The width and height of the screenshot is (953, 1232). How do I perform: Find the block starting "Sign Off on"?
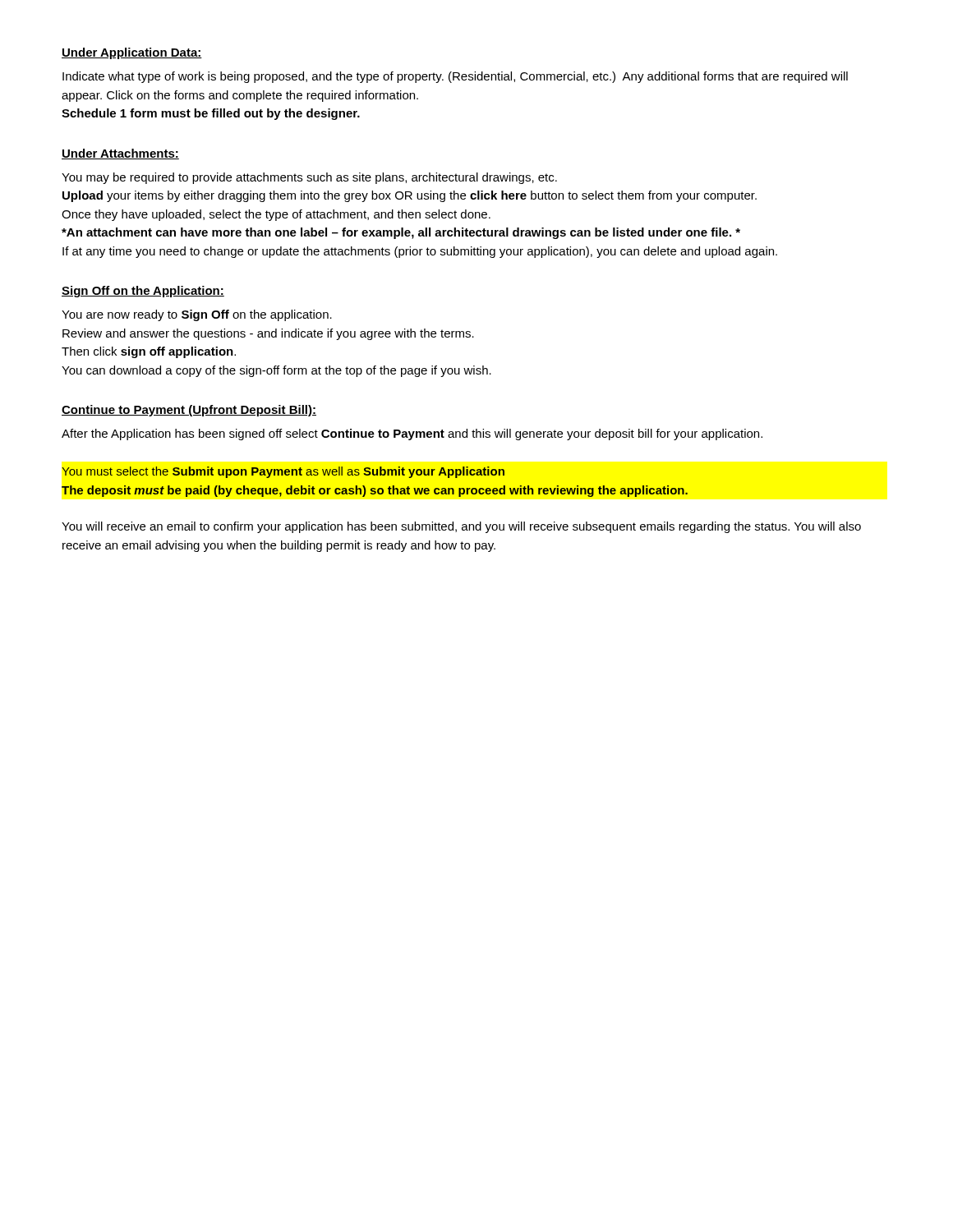tap(143, 290)
